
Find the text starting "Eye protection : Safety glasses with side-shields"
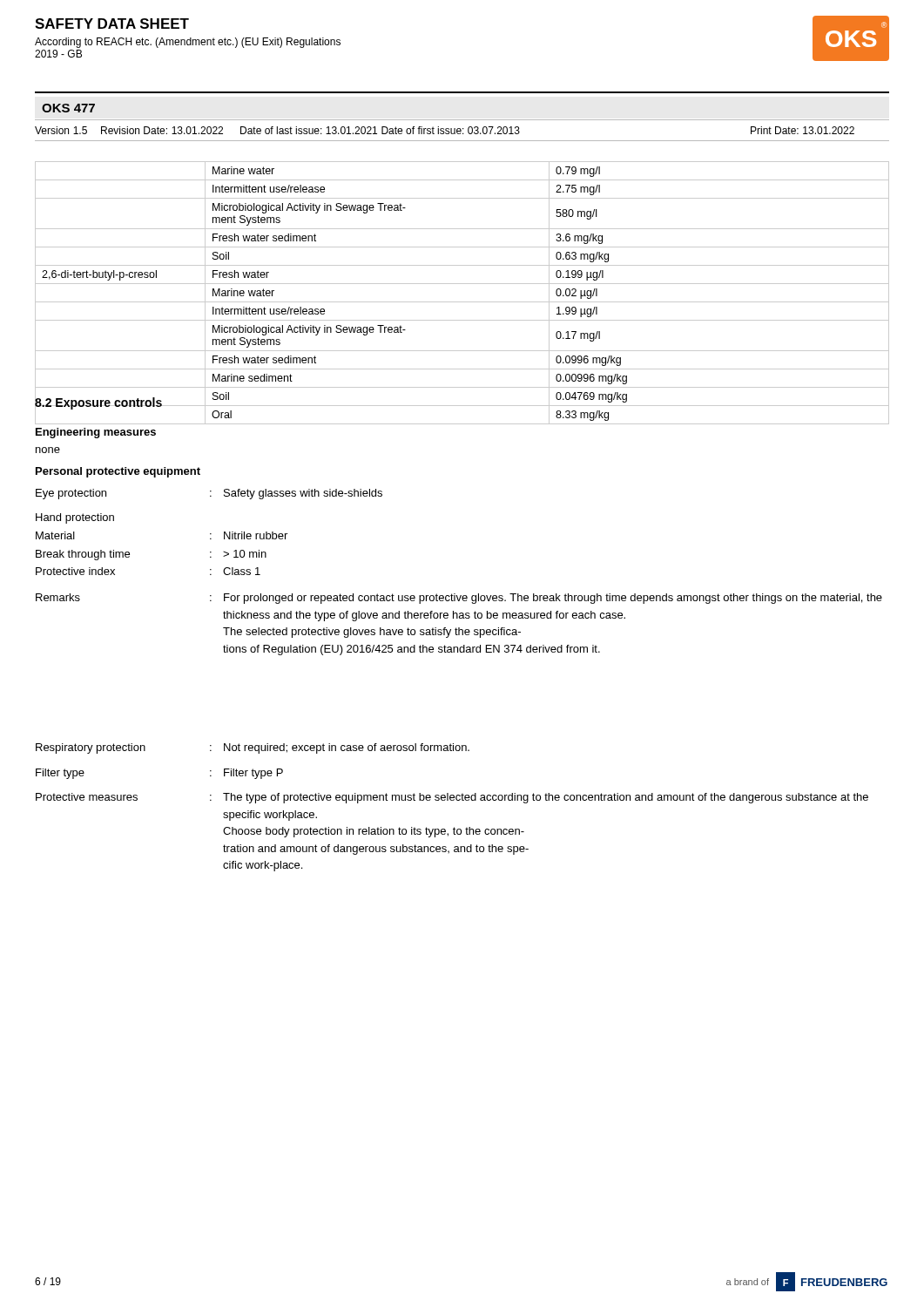pos(209,493)
